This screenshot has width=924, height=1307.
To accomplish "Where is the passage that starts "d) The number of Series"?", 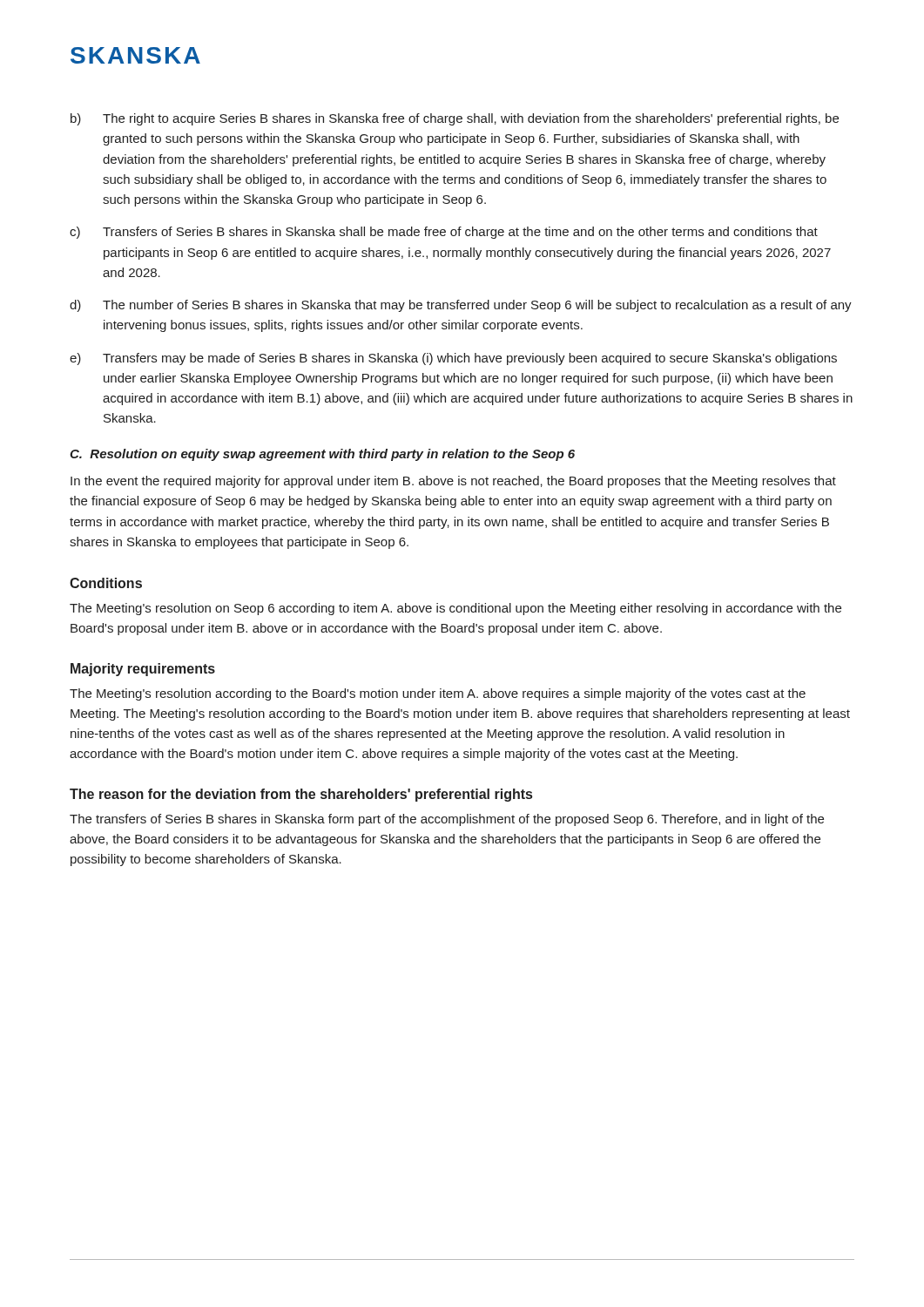I will click(462, 315).
